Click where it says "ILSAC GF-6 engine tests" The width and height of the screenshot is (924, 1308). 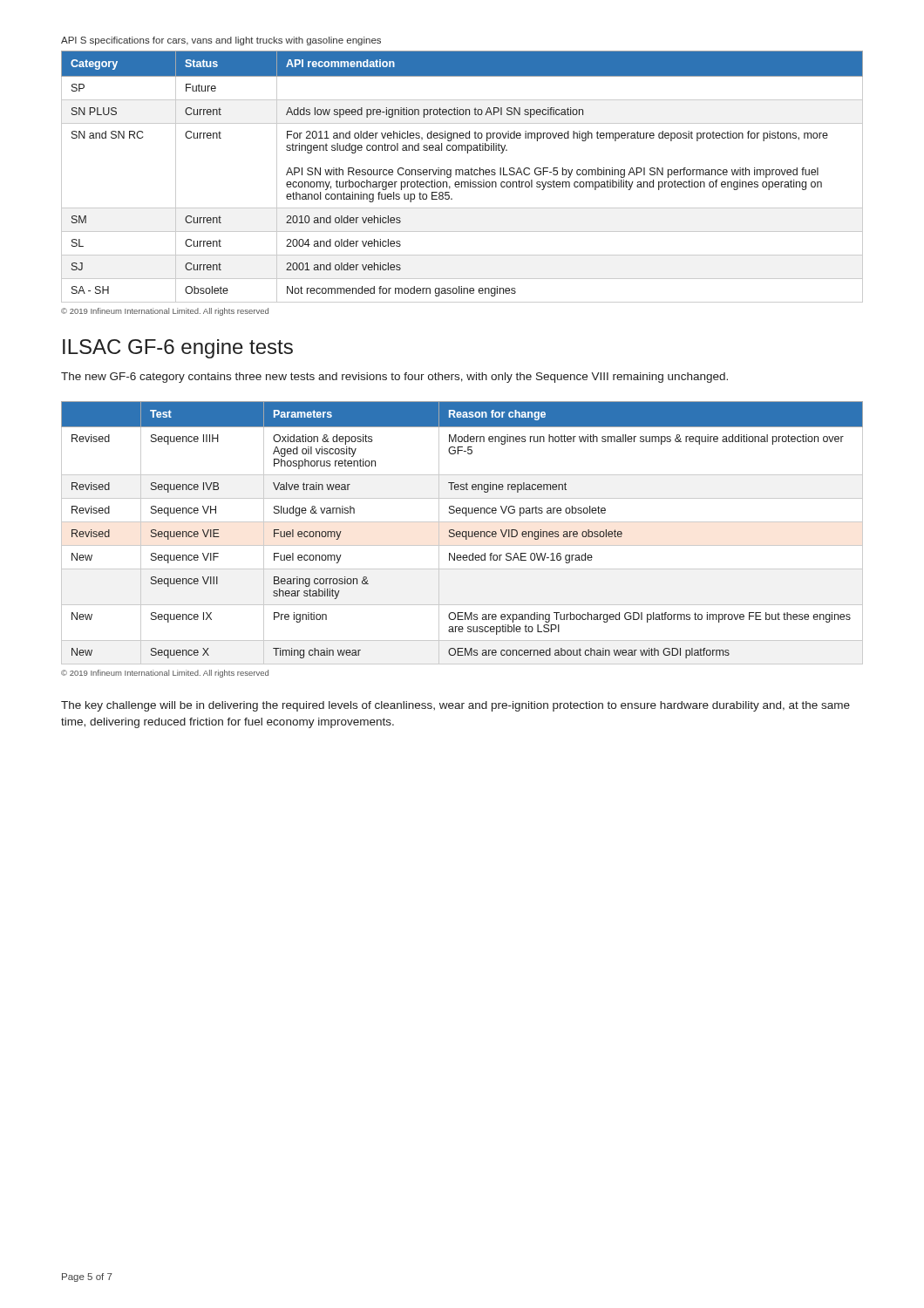click(177, 347)
